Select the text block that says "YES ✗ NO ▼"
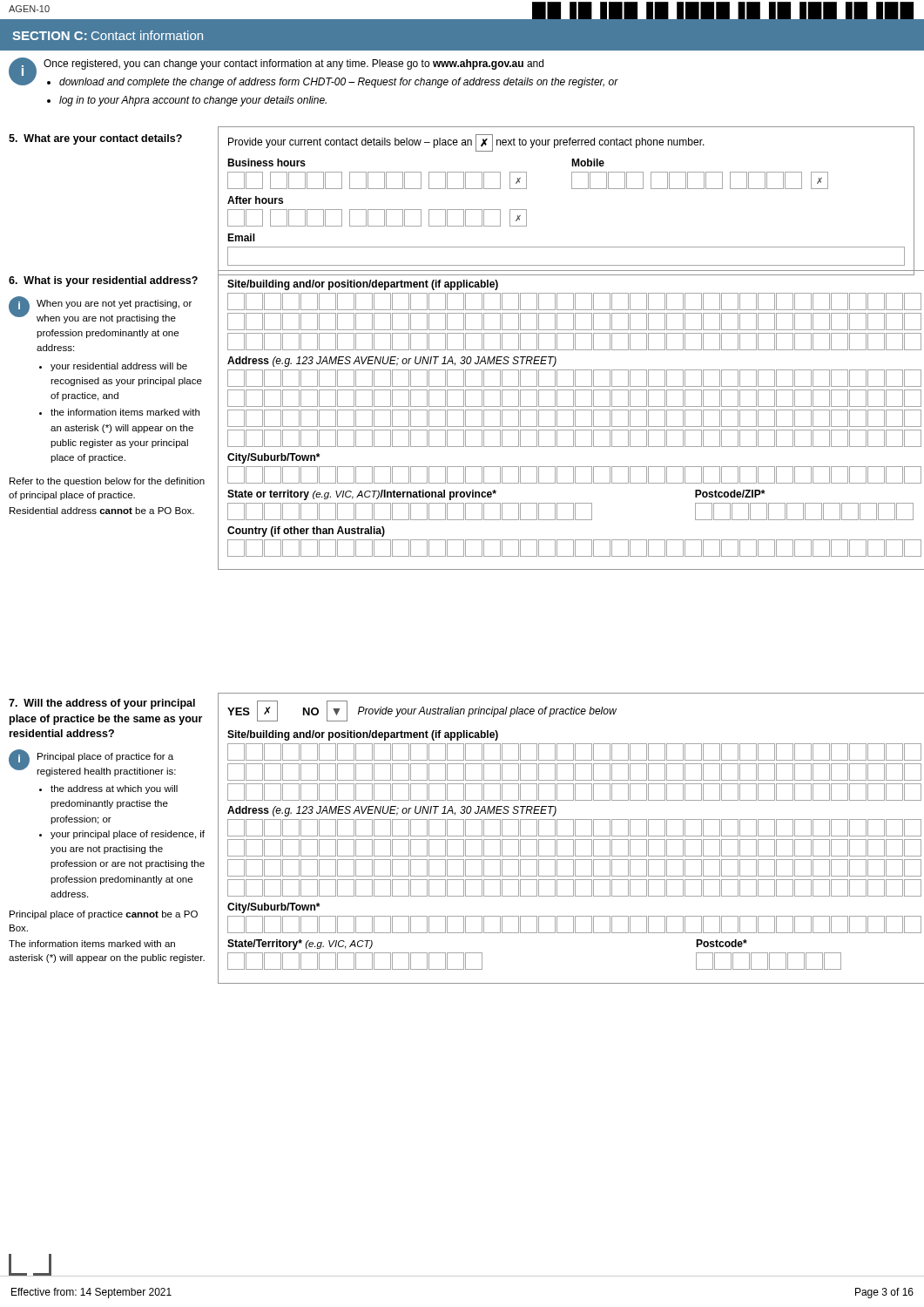Viewport: 924px width, 1307px height. tap(574, 835)
